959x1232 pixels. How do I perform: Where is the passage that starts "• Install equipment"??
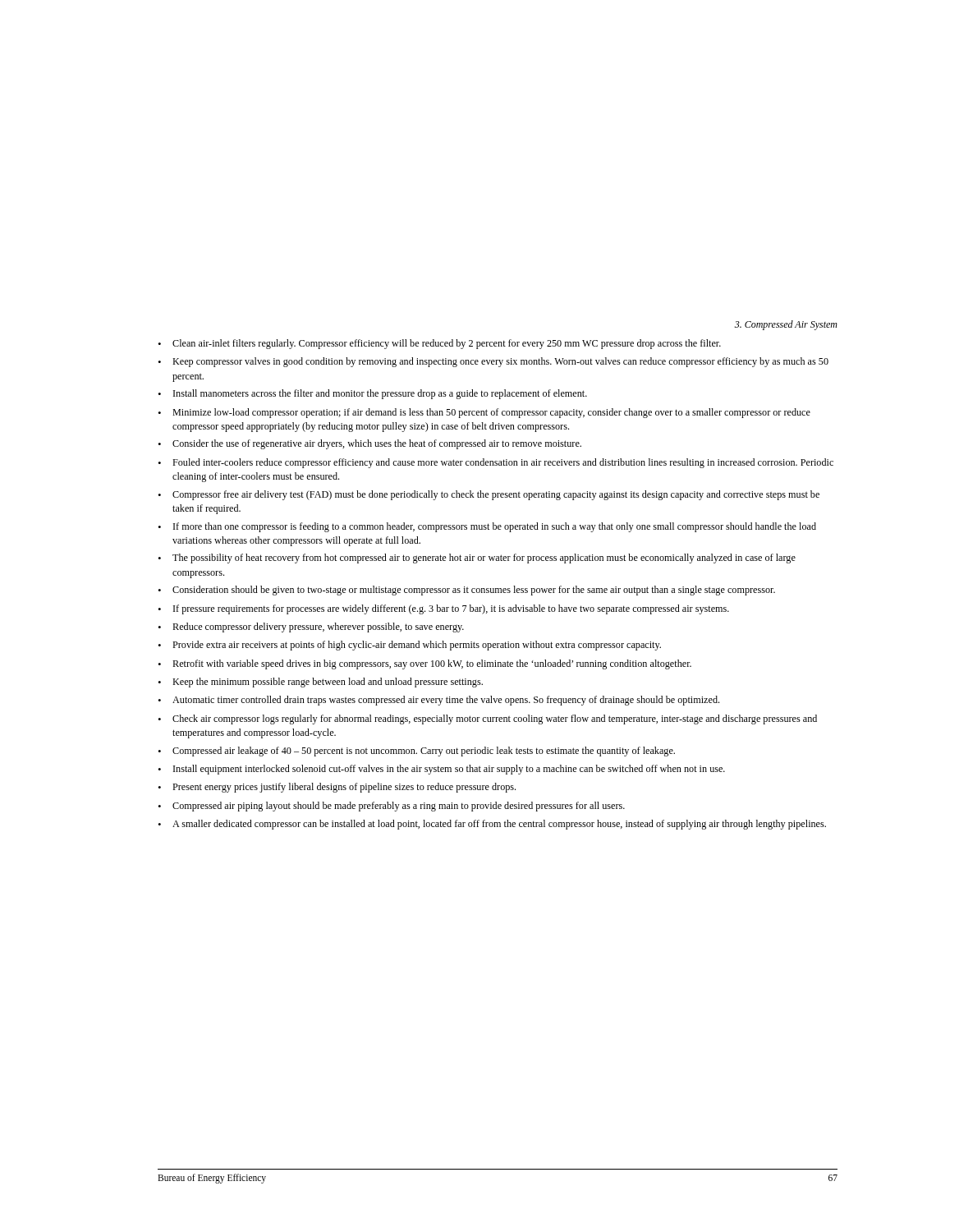(498, 770)
